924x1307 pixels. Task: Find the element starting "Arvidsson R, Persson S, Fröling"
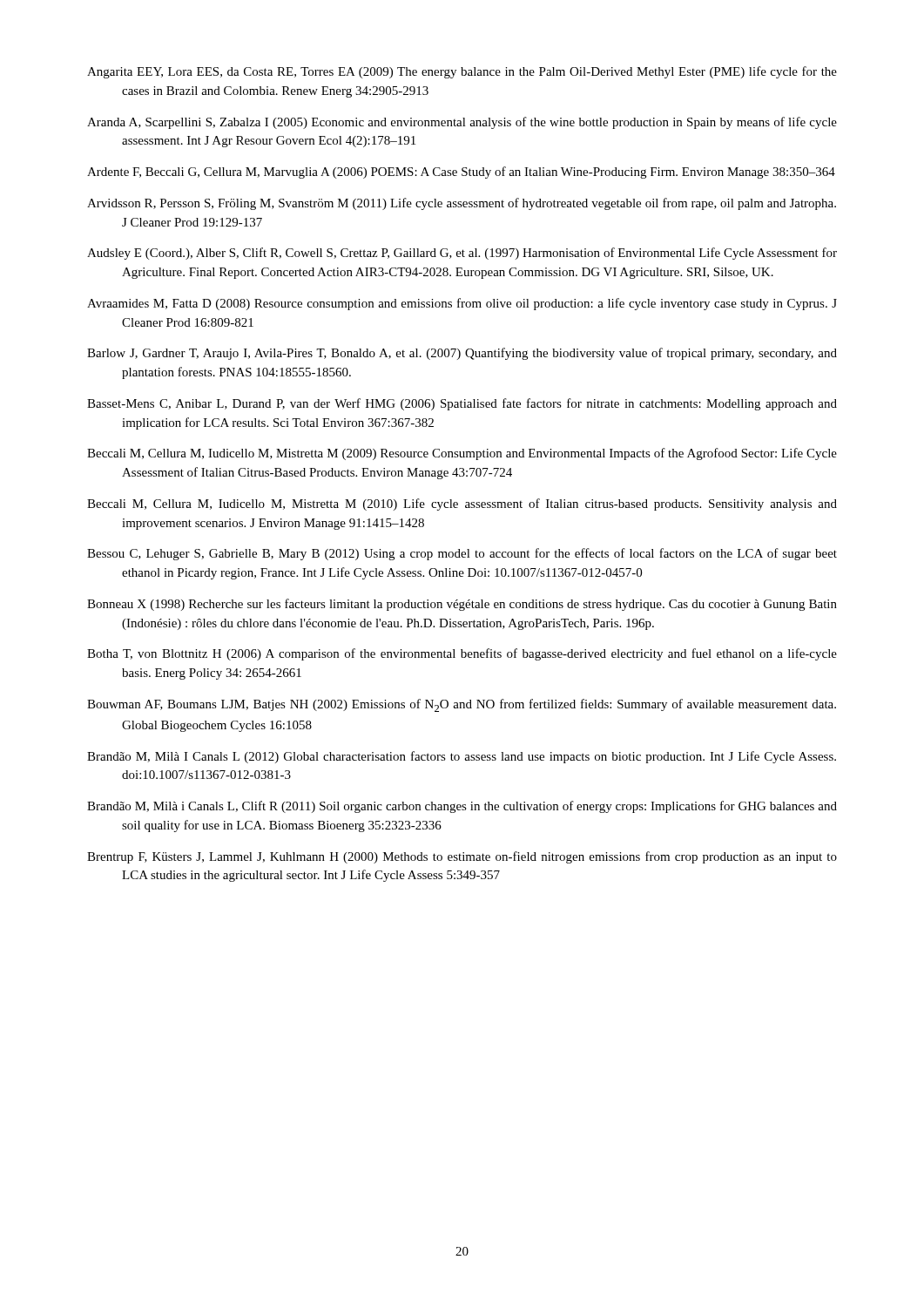coord(462,212)
